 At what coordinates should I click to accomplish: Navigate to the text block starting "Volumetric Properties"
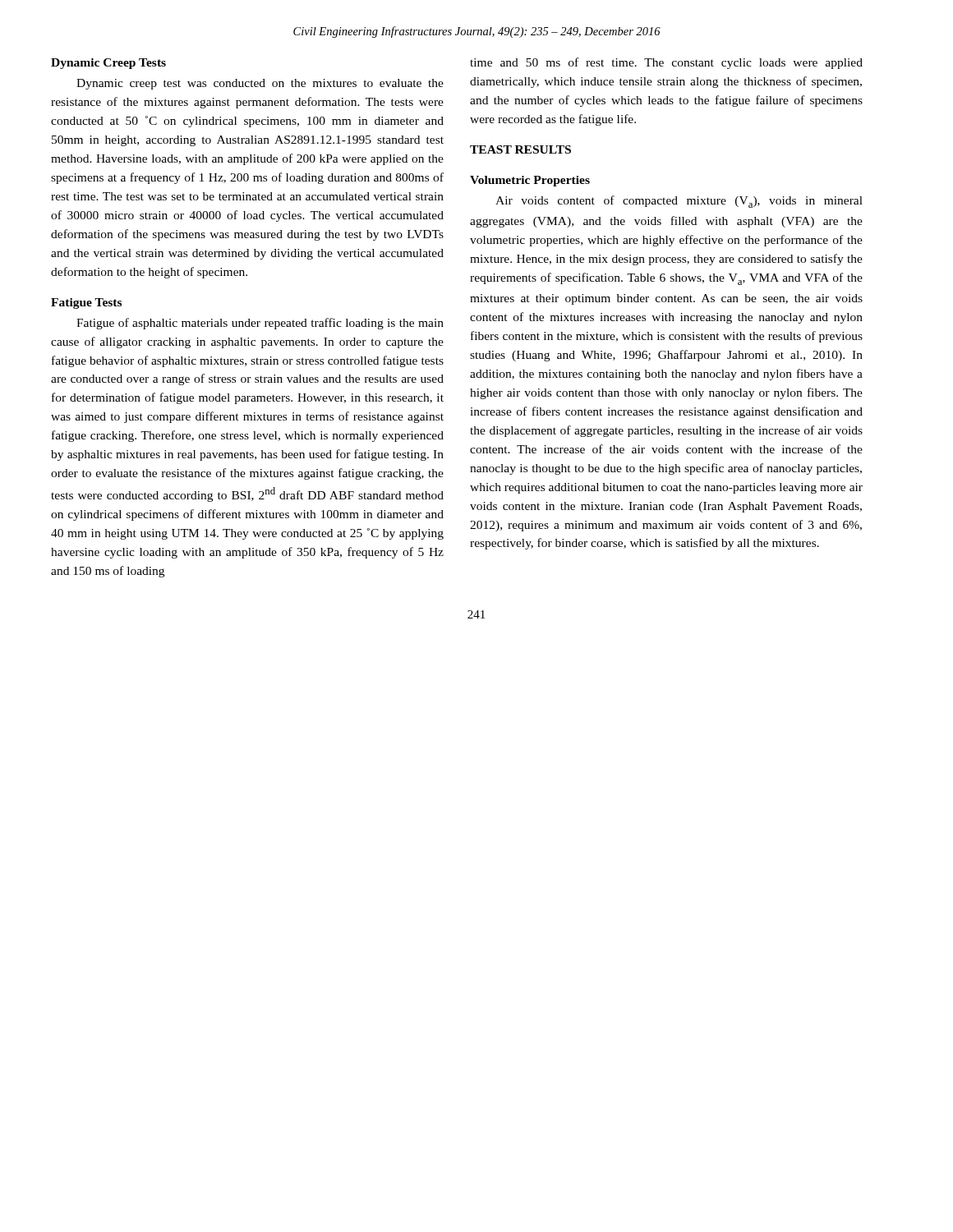(x=530, y=180)
